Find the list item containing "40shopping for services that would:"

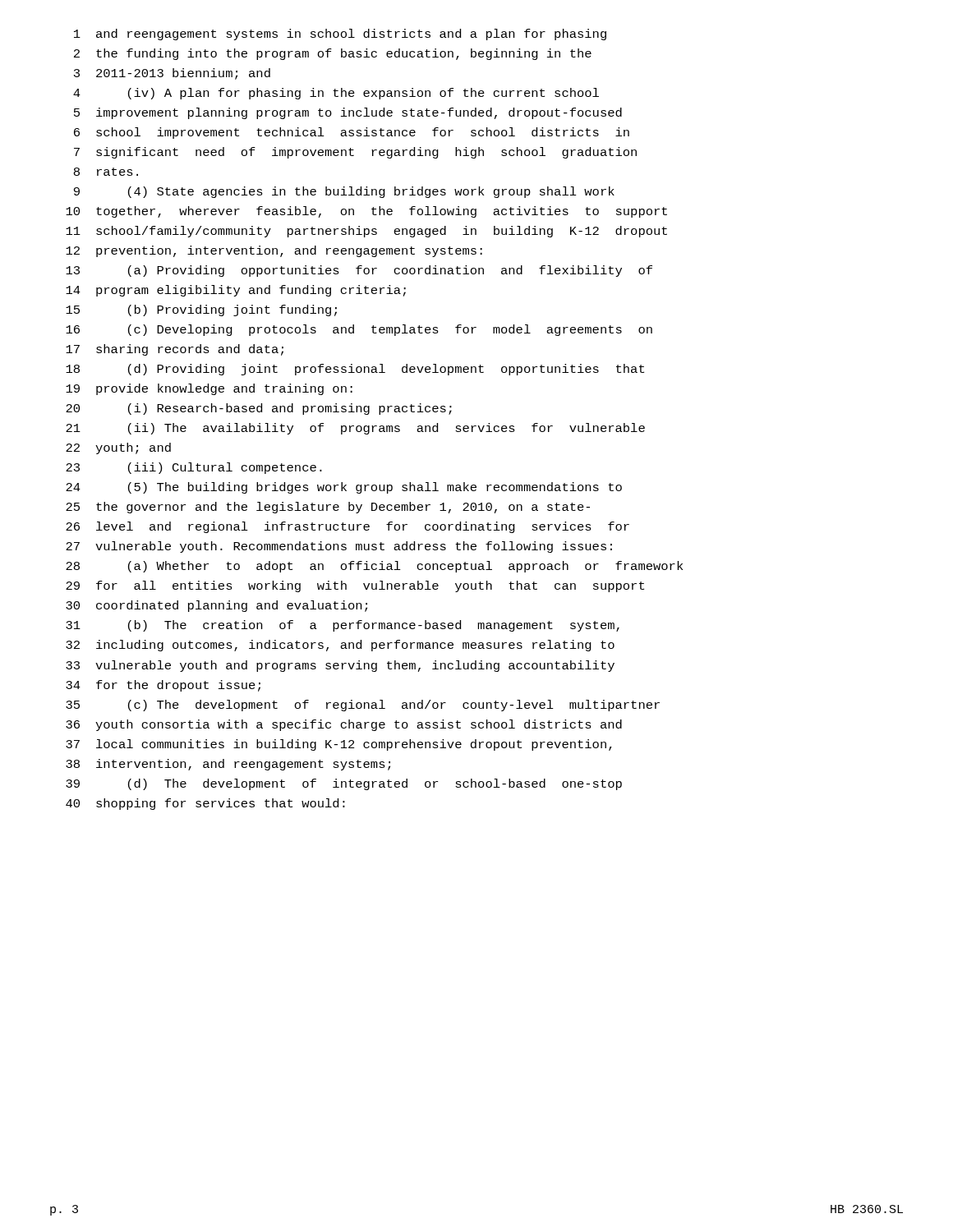(205, 804)
